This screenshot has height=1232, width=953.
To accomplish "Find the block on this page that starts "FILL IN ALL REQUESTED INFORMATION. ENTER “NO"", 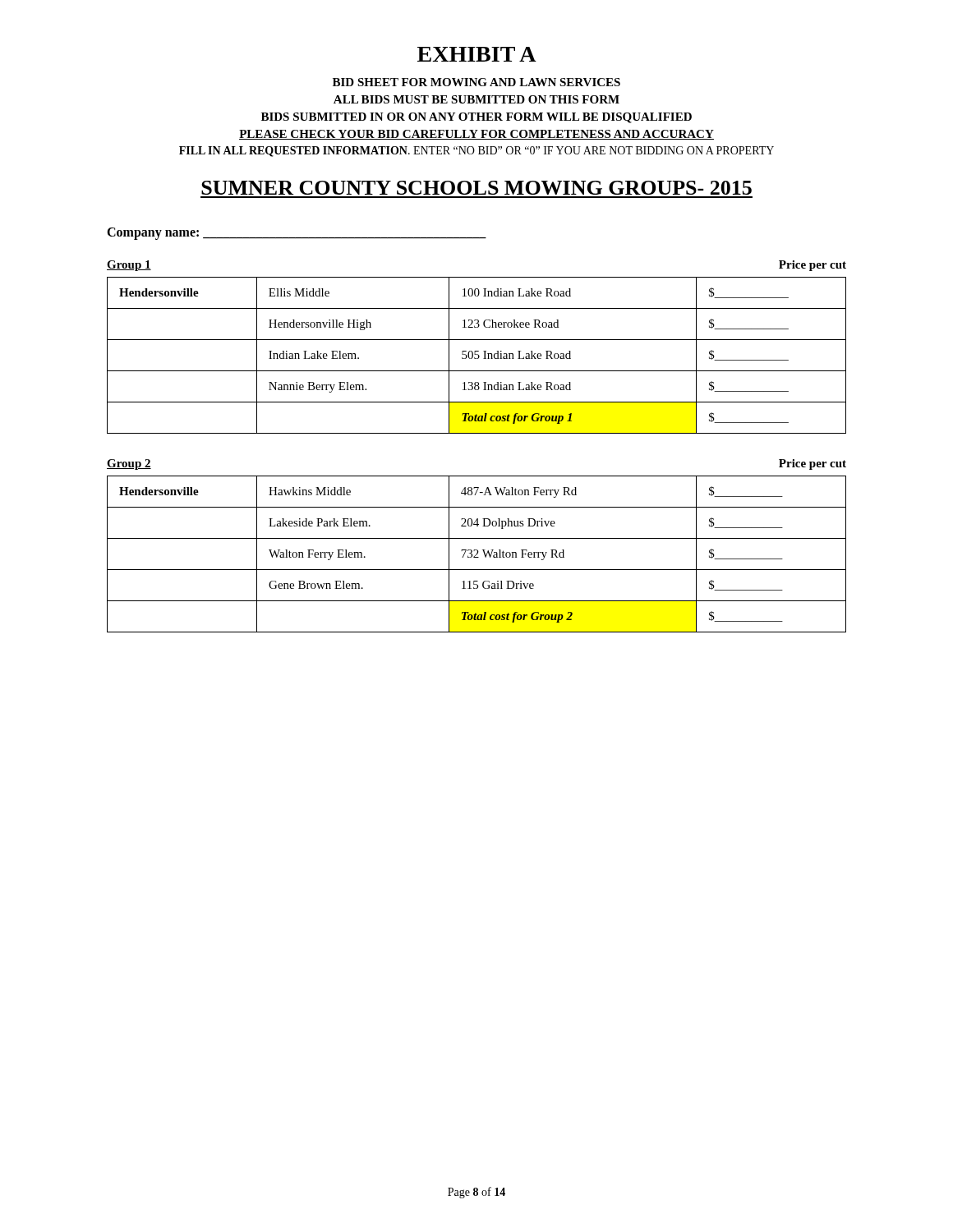I will coord(476,151).
